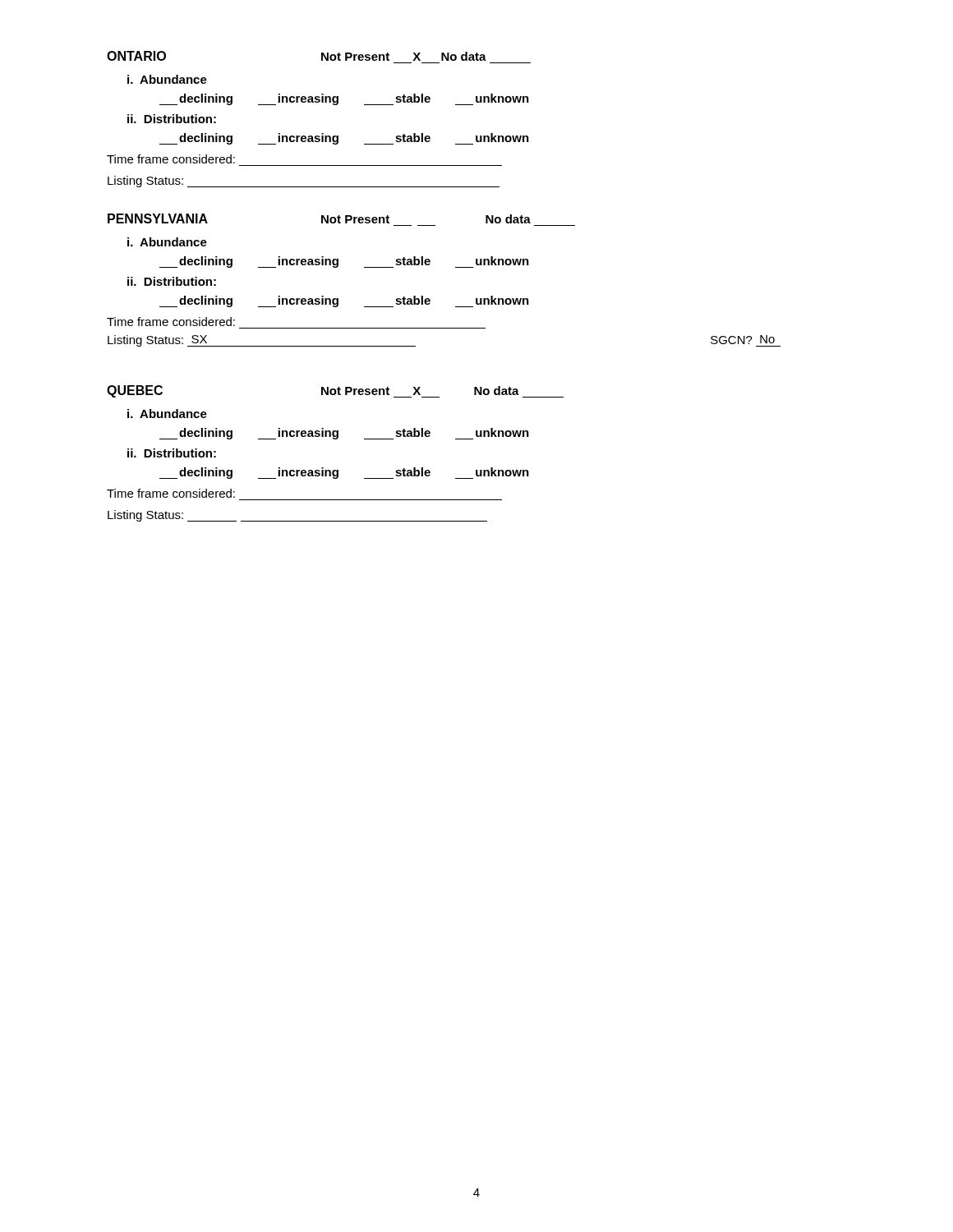The width and height of the screenshot is (953, 1232).
Task: Select the text starting "ONTARIO Not Present XNo data"
Action: click(x=319, y=57)
